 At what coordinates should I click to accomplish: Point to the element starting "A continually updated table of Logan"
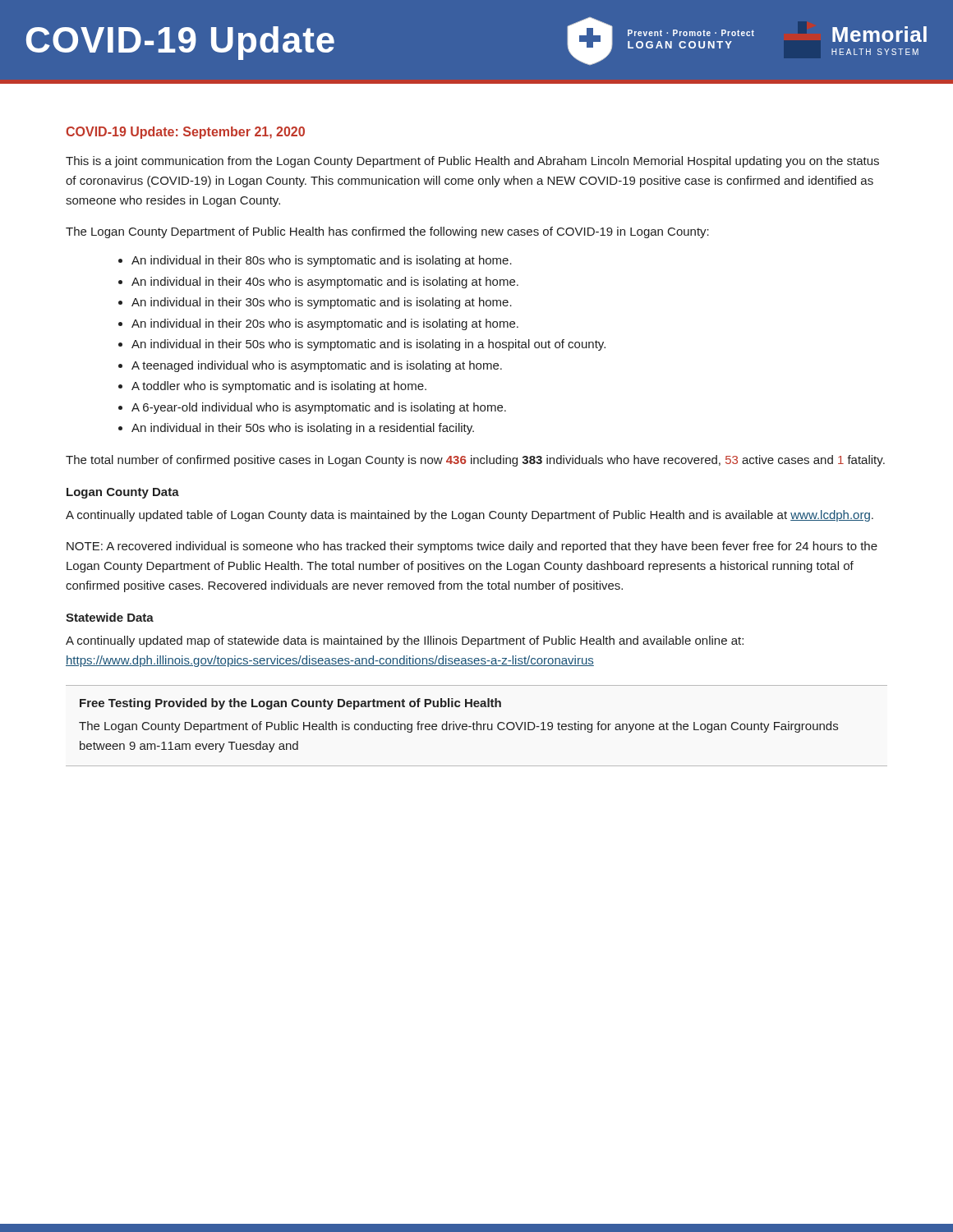coord(470,514)
